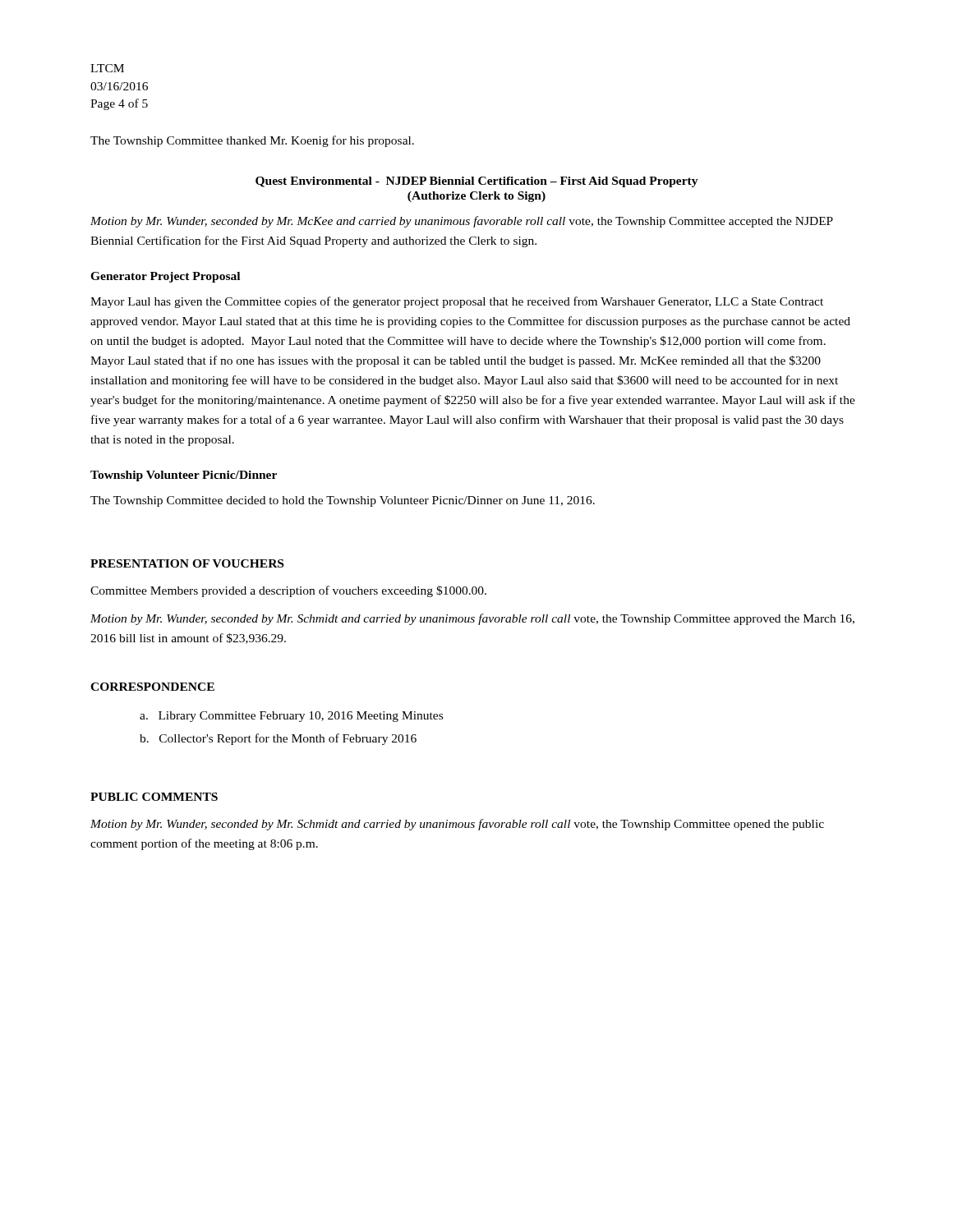Click the passage that begins "The Township Committee decided to"
The image size is (953, 1232).
[343, 500]
